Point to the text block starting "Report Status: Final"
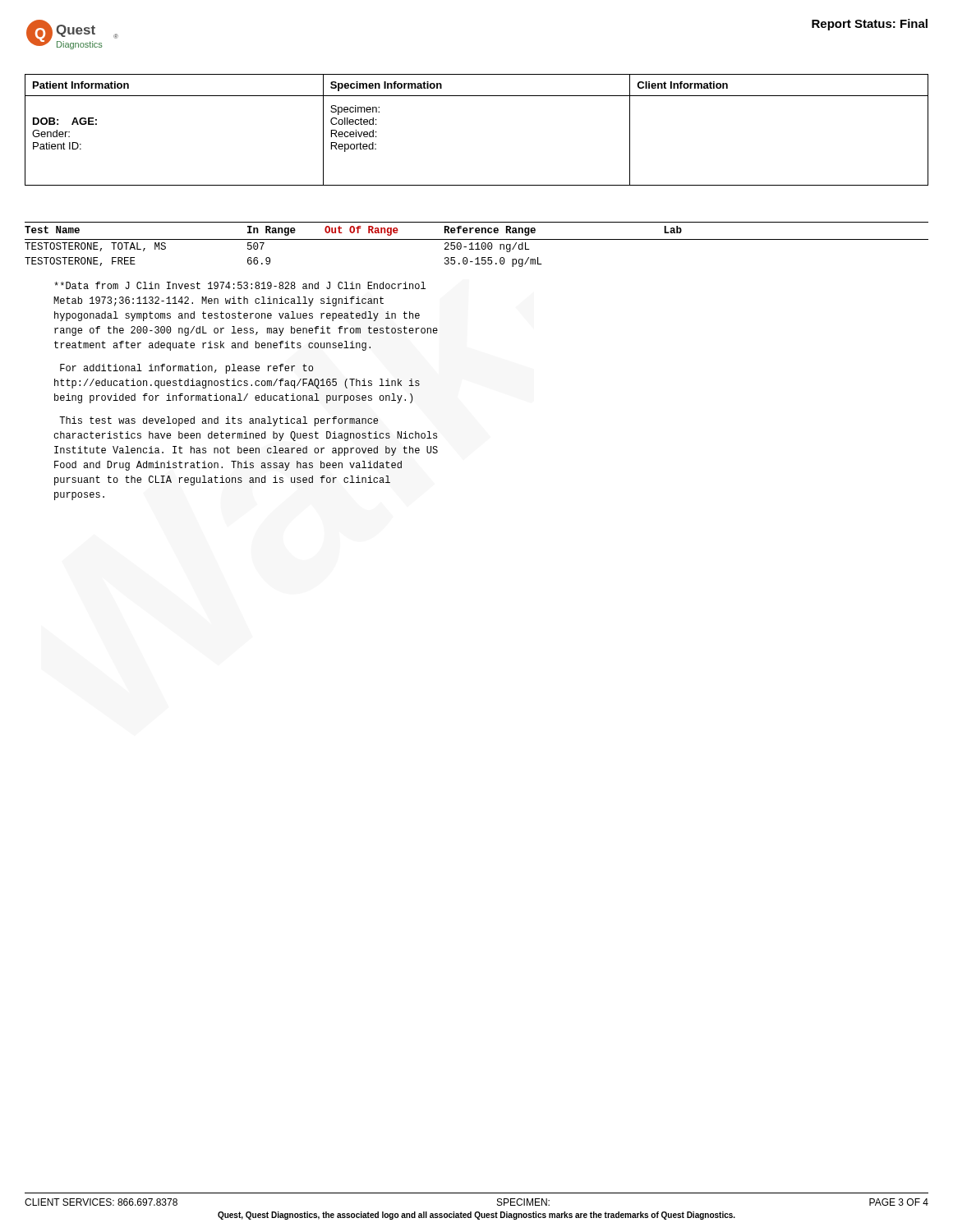This screenshot has height=1232, width=953. [870, 23]
